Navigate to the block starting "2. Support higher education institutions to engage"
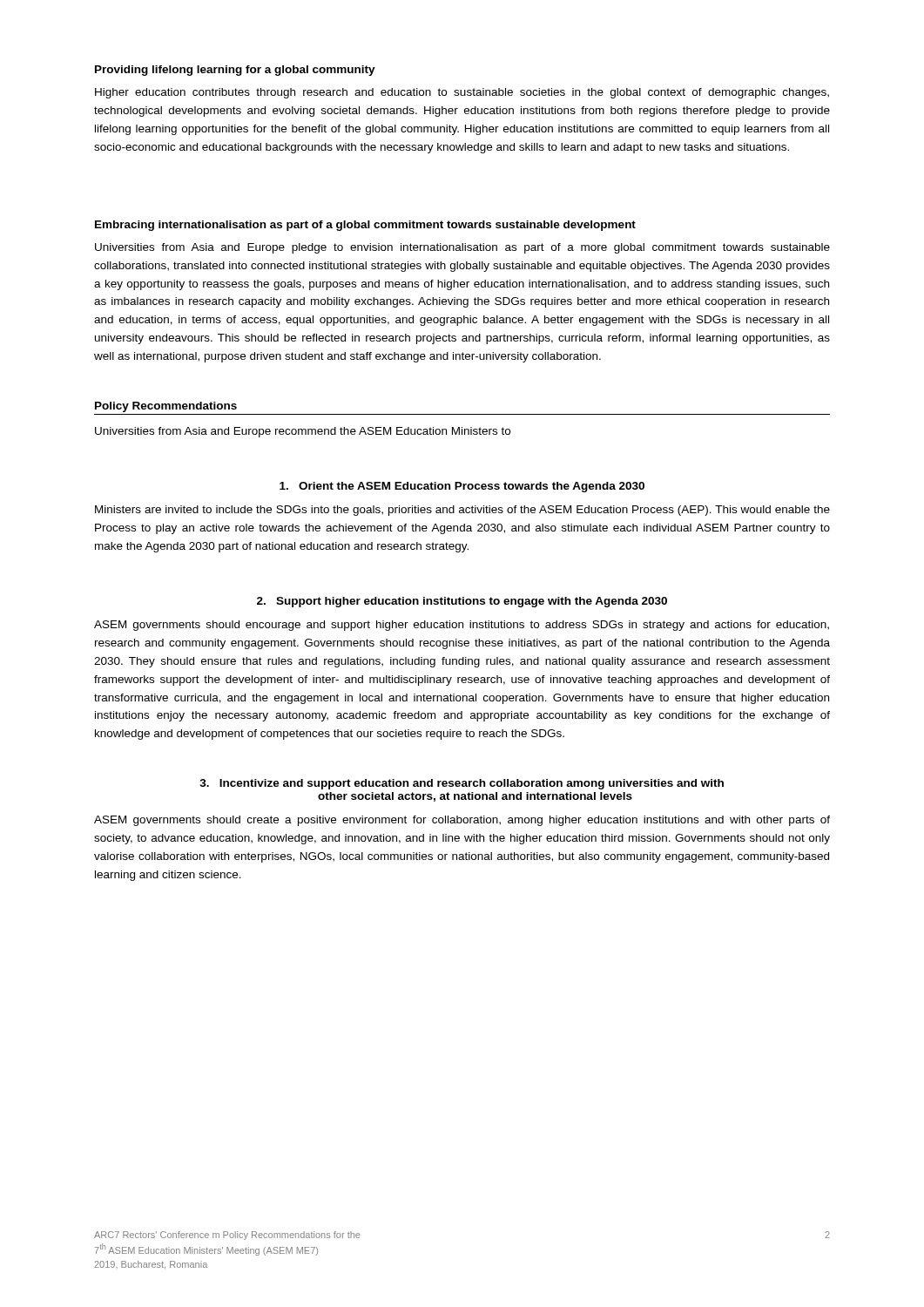 pos(462,601)
